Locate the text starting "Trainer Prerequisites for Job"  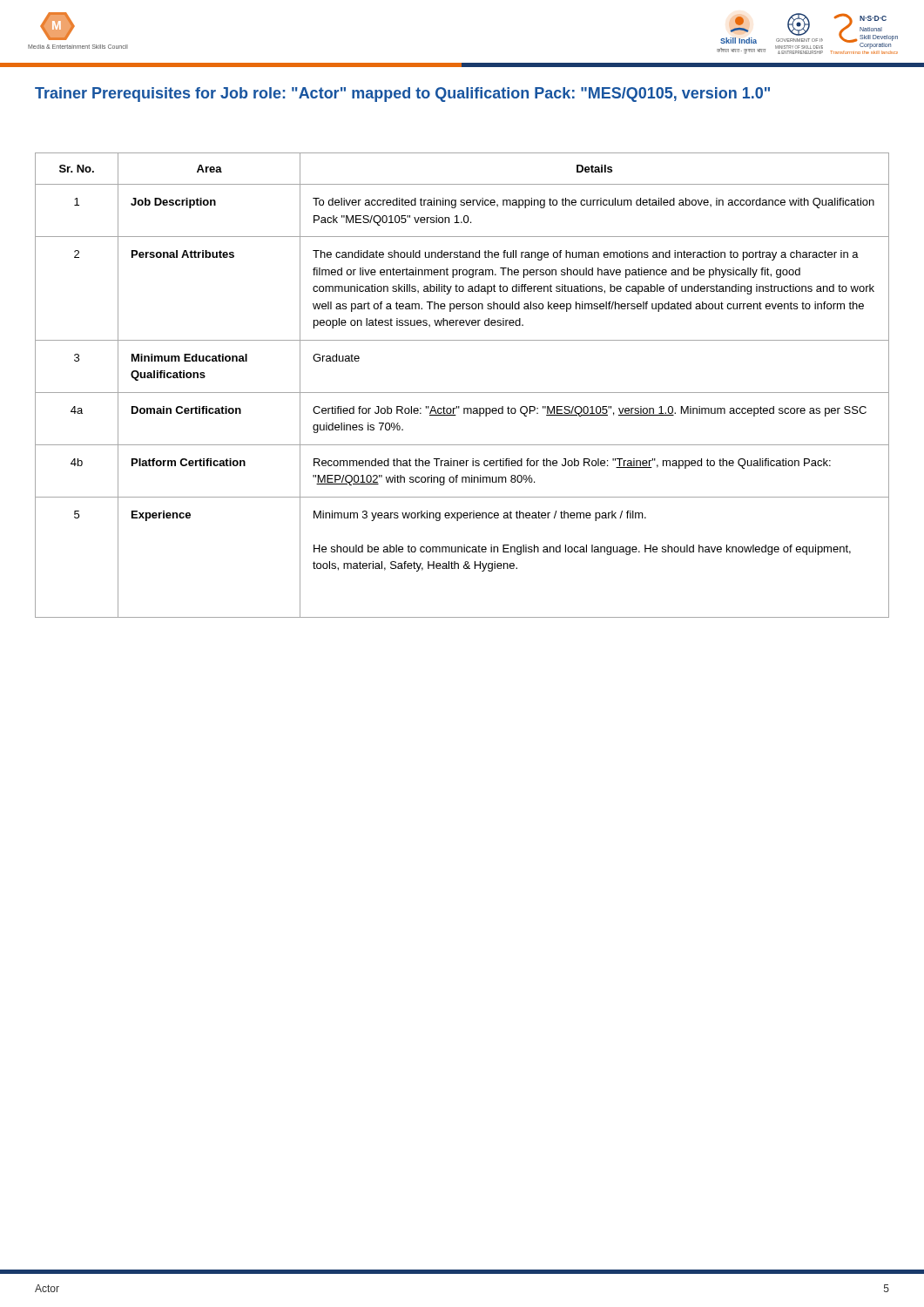[462, 94]
